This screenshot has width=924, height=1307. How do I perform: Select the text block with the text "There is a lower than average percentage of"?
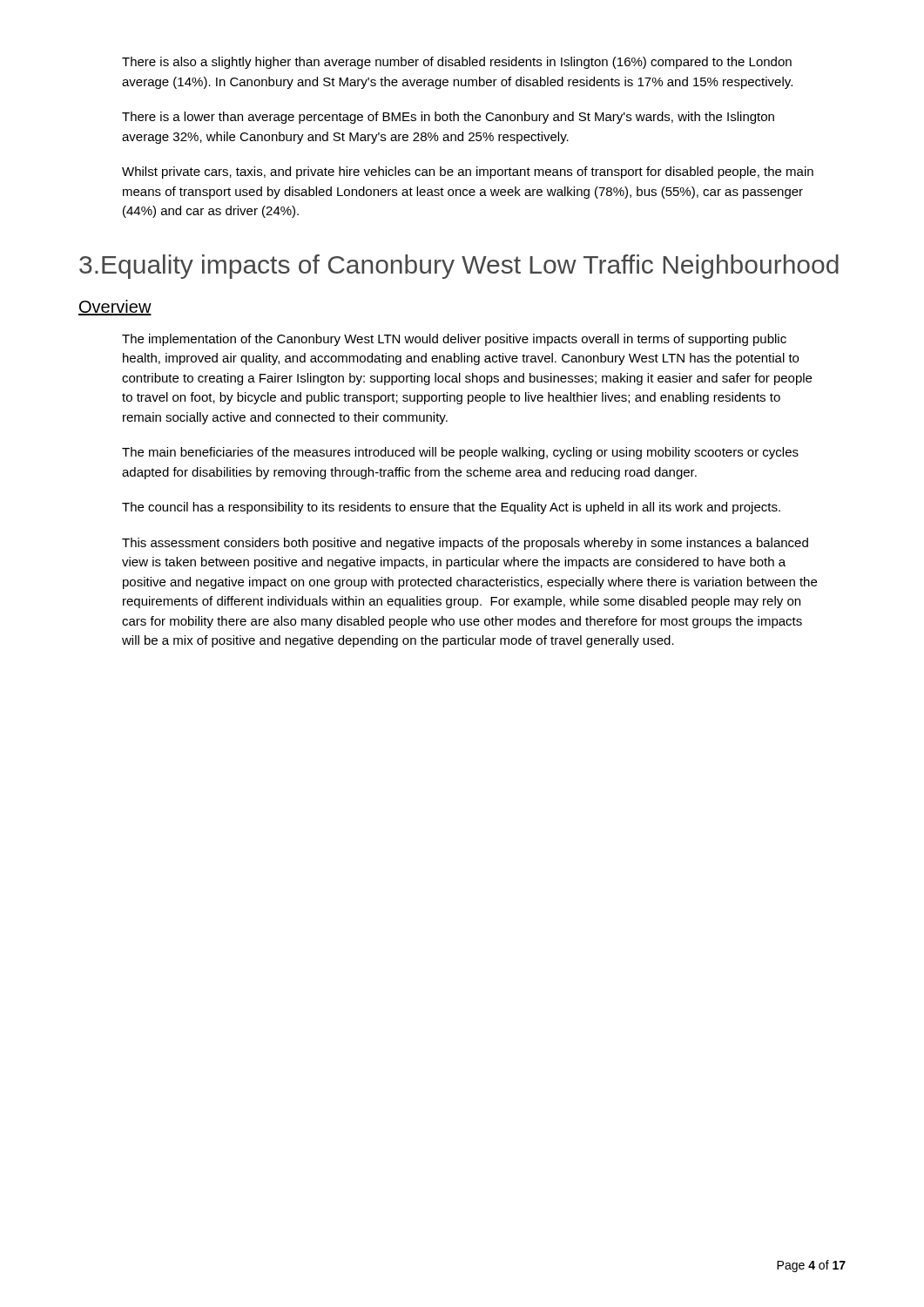449,126
